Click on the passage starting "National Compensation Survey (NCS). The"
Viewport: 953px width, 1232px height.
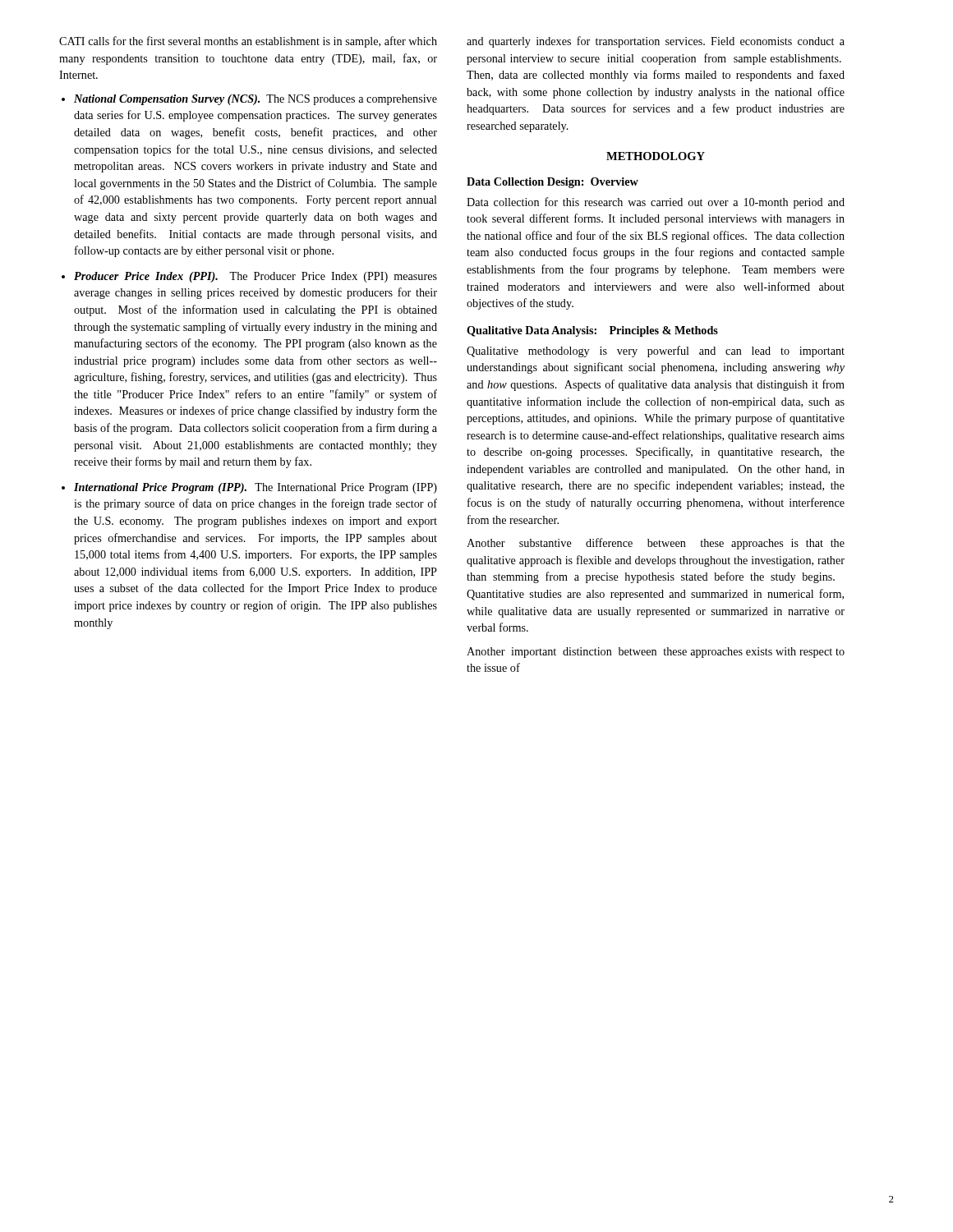pyautogui.click(x=255, y=175)
